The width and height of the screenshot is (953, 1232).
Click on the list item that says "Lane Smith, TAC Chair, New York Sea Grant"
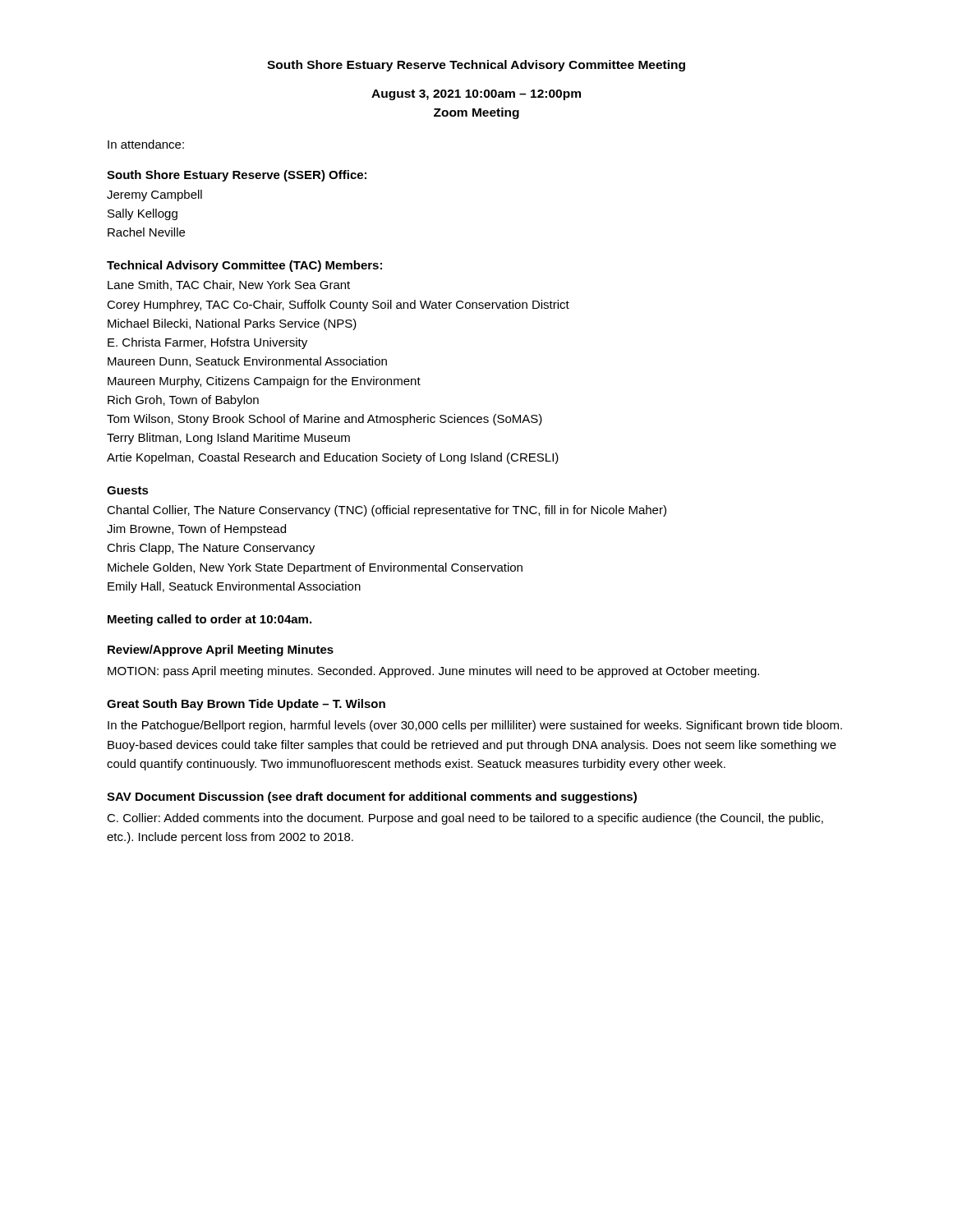229,285
